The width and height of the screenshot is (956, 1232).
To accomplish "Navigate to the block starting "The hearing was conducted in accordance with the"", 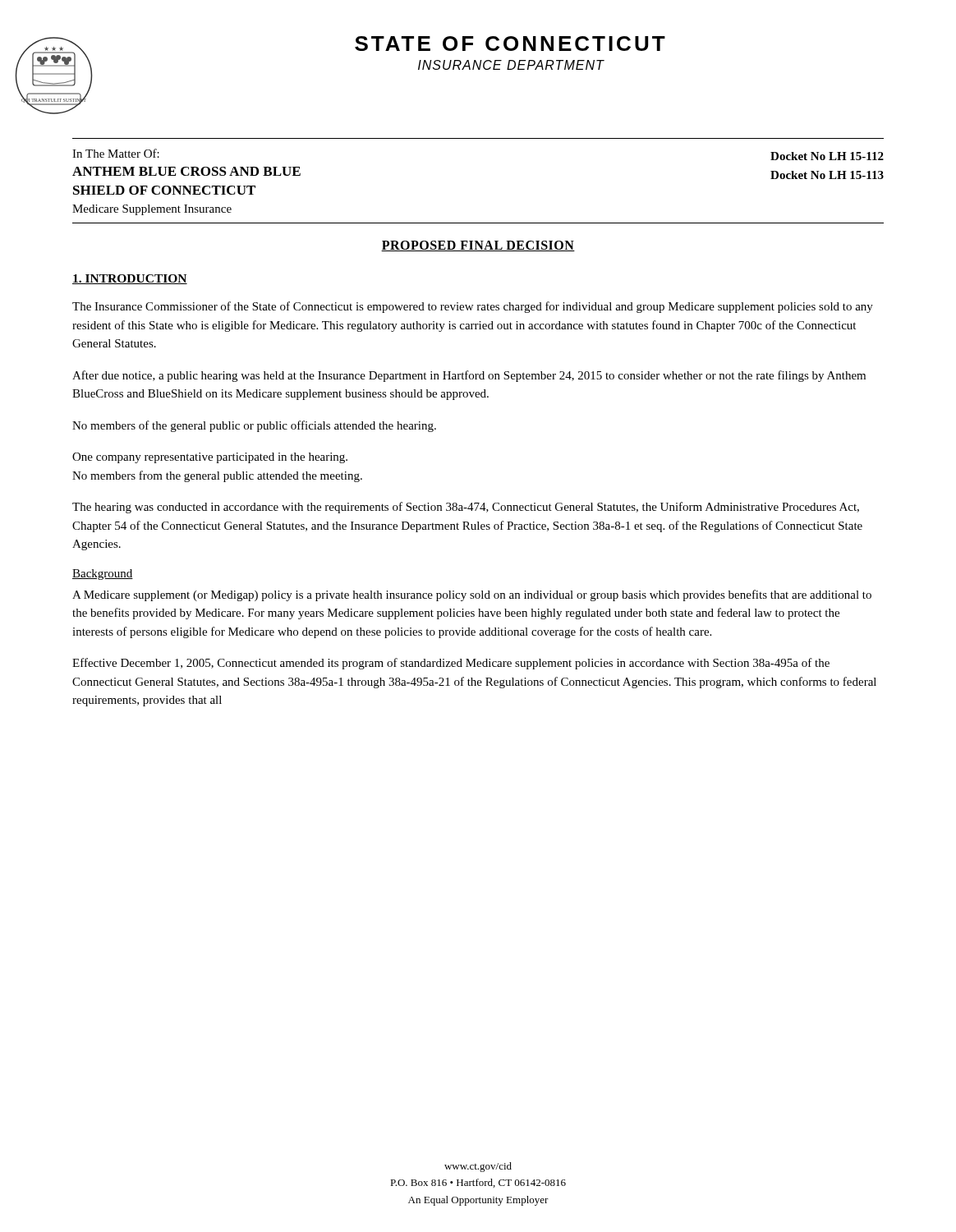I will 467,525.
